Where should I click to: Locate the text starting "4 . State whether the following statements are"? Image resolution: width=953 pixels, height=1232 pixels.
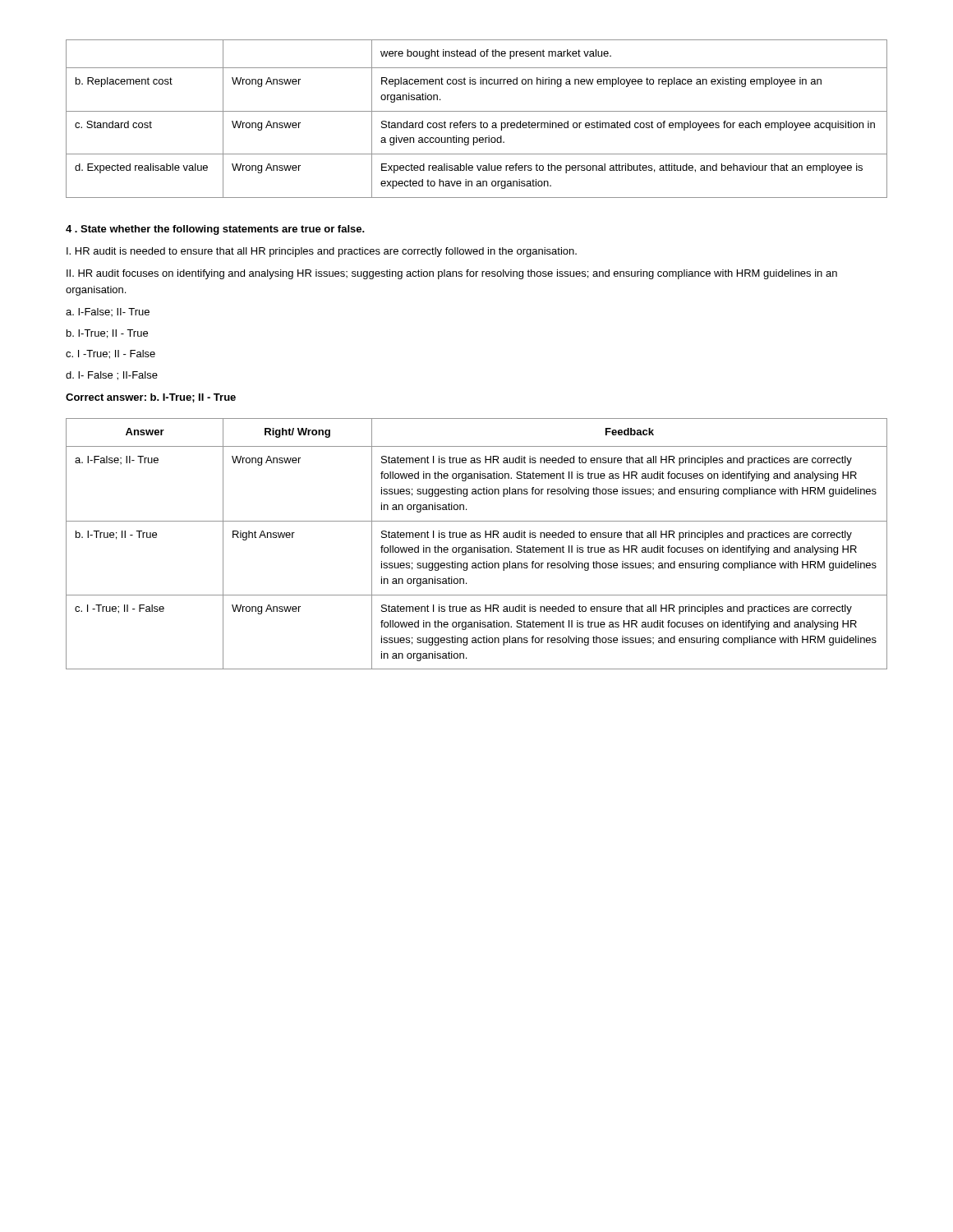point(215,229)
